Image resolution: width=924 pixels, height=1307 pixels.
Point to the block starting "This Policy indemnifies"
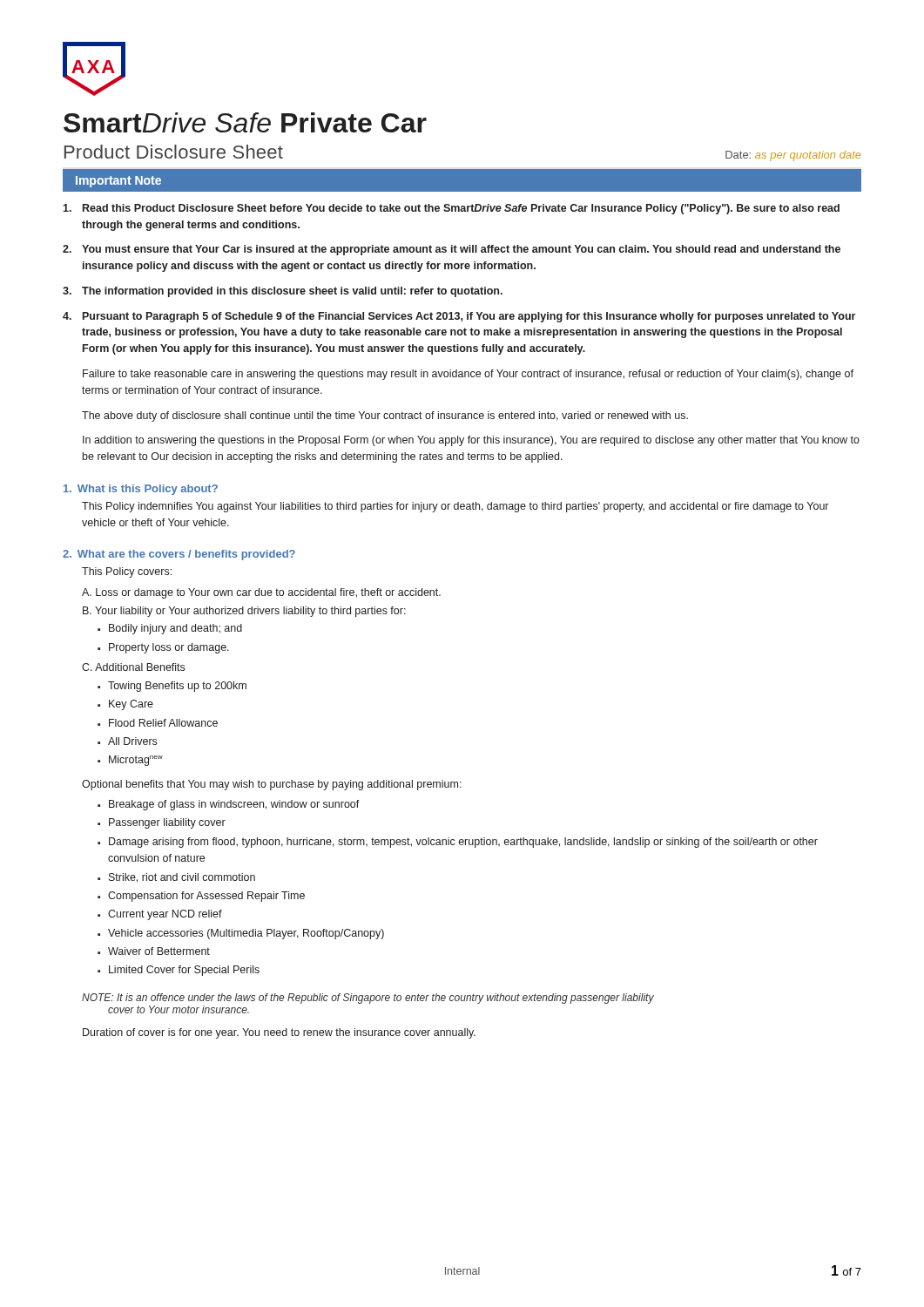point(455,514)
